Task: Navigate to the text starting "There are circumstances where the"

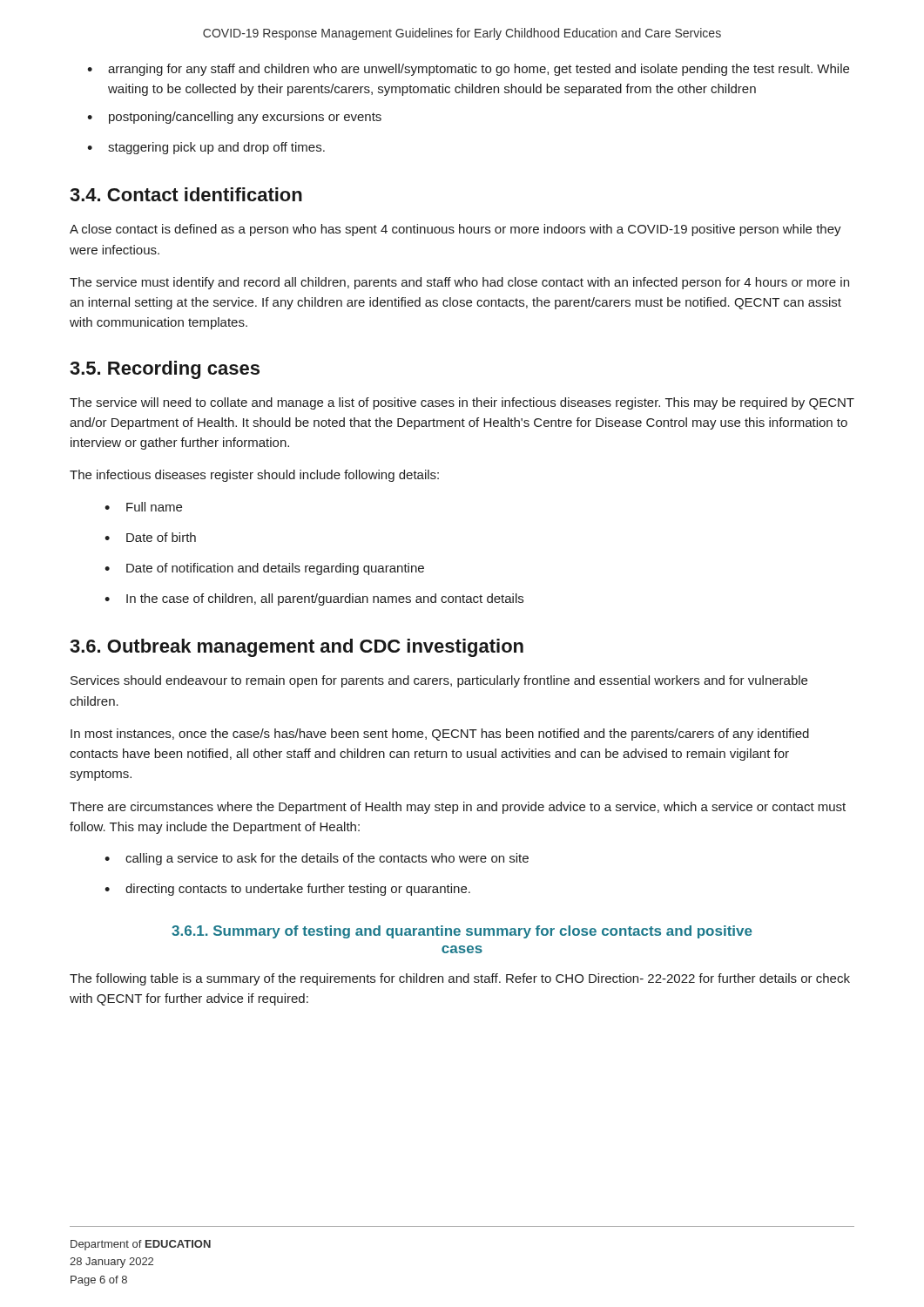Action: tap(458, 816)
